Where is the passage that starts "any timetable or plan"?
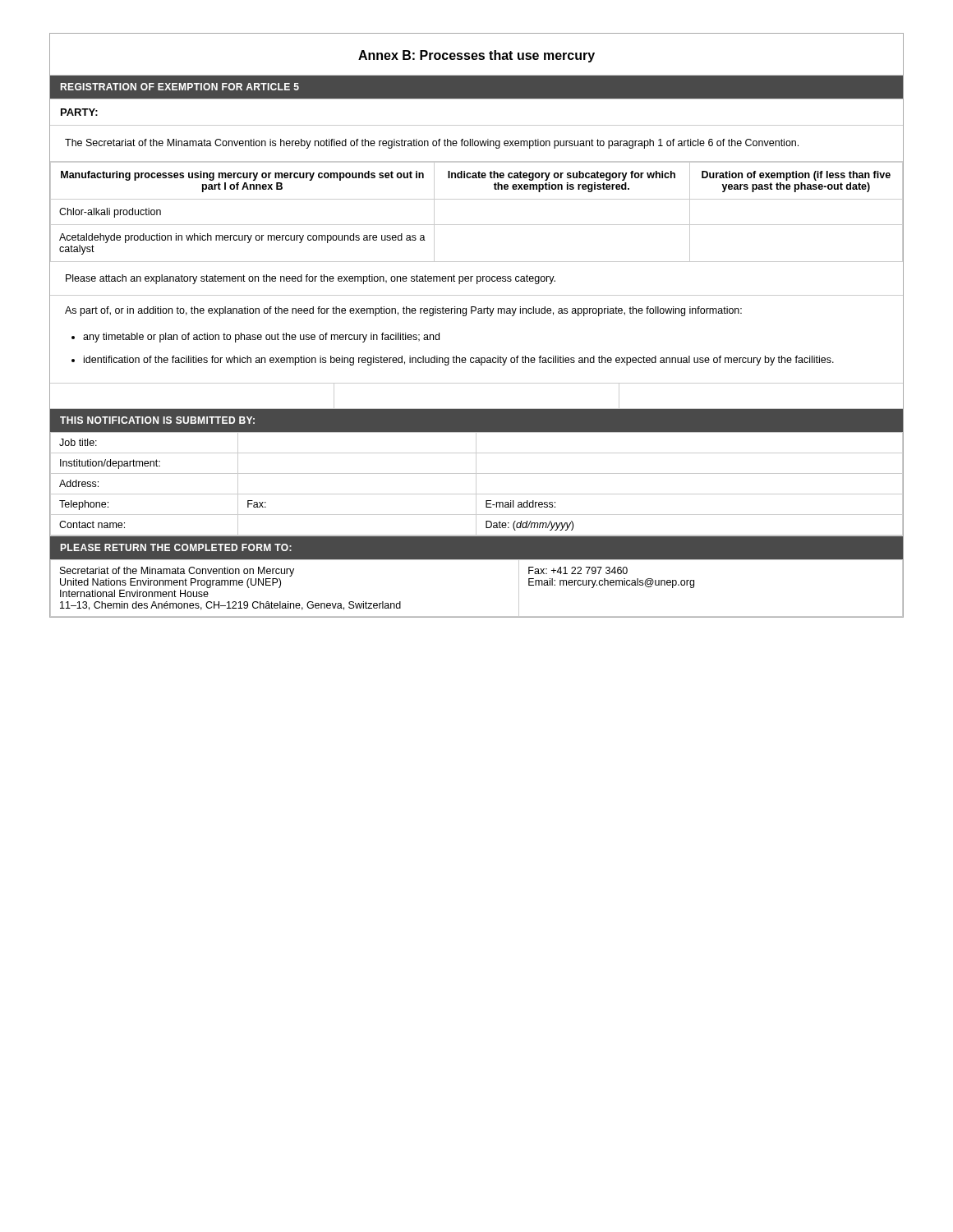Viewport: 953px width, 1232px height. click(262, 337)
